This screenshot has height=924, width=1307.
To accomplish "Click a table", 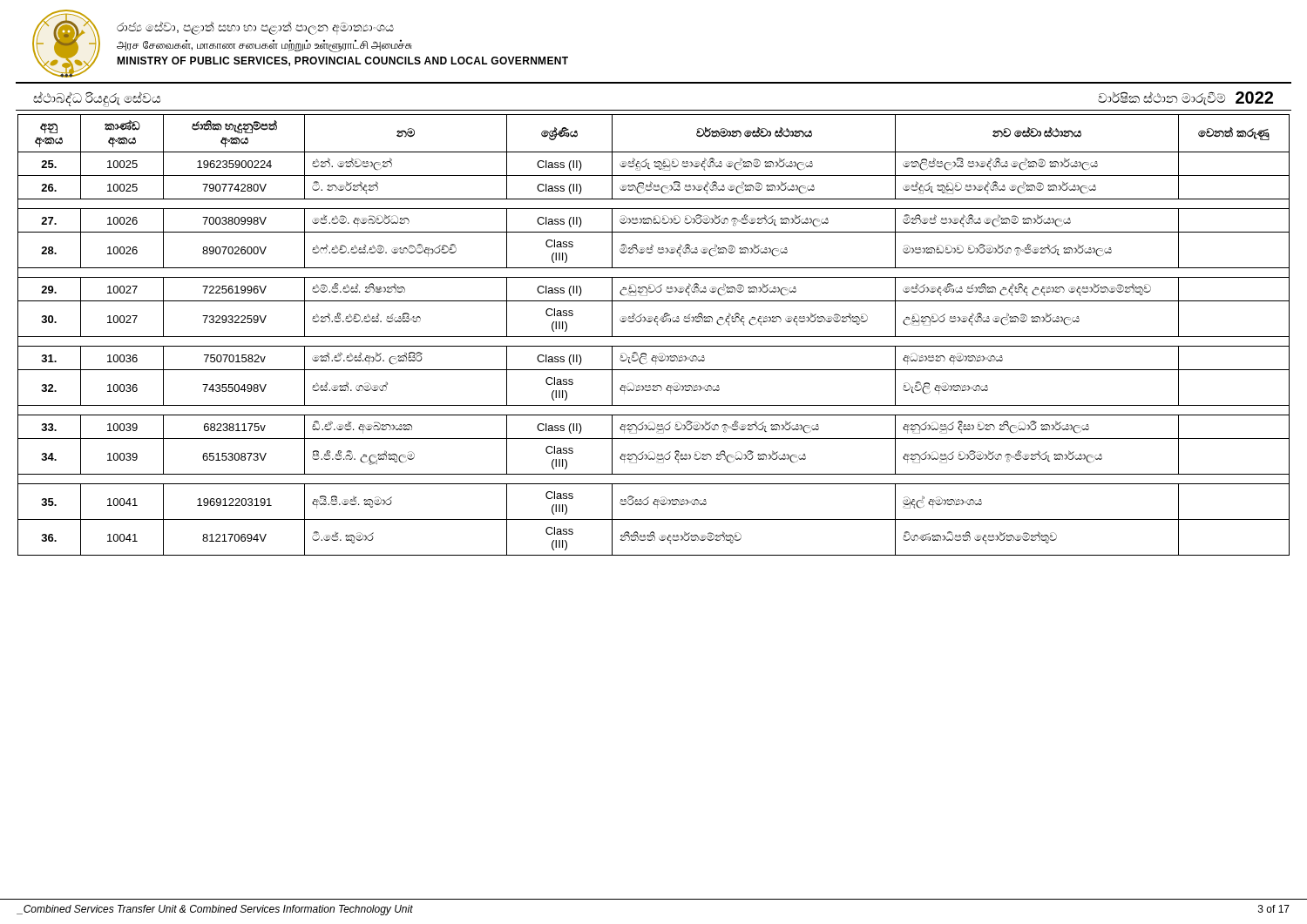I will coord(654,335).
